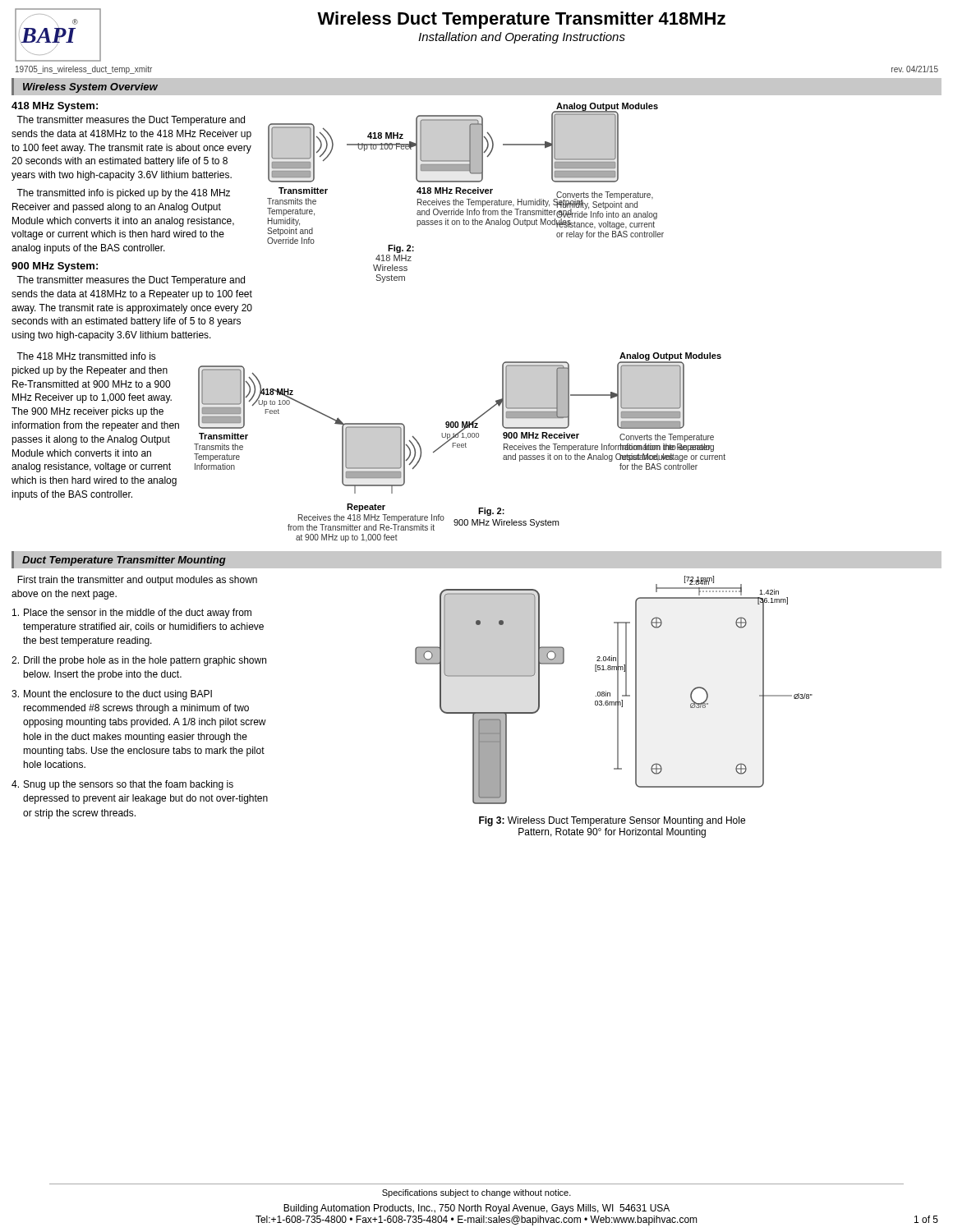The height and width of the screenshot is (1232, 953).
Task: Navigate to the block starting "Installation and Operating Instructions"
Action: tap(522, 37)
